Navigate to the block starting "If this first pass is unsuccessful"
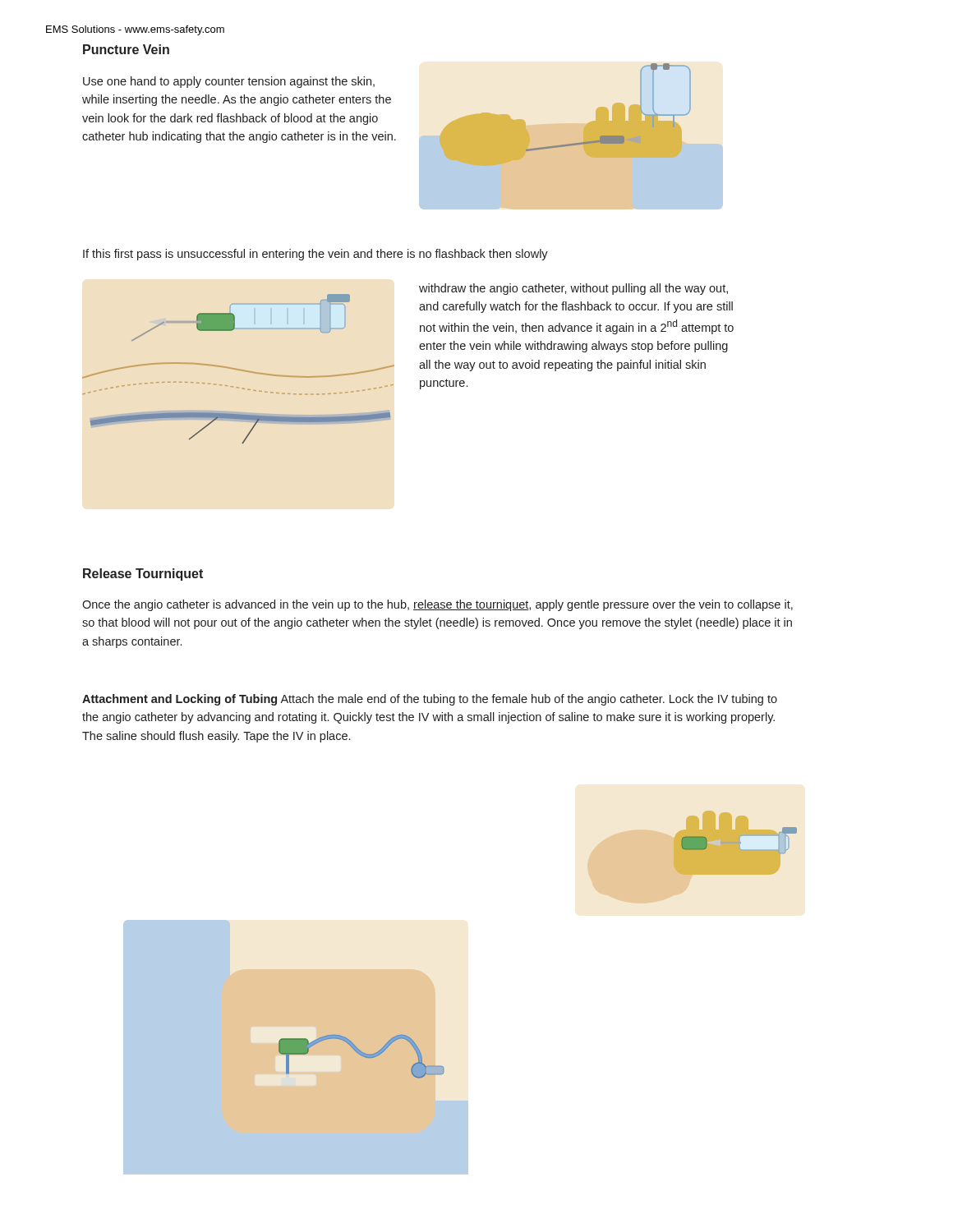The width and height of the screenshot is (953, 1232). coord(315,254)
